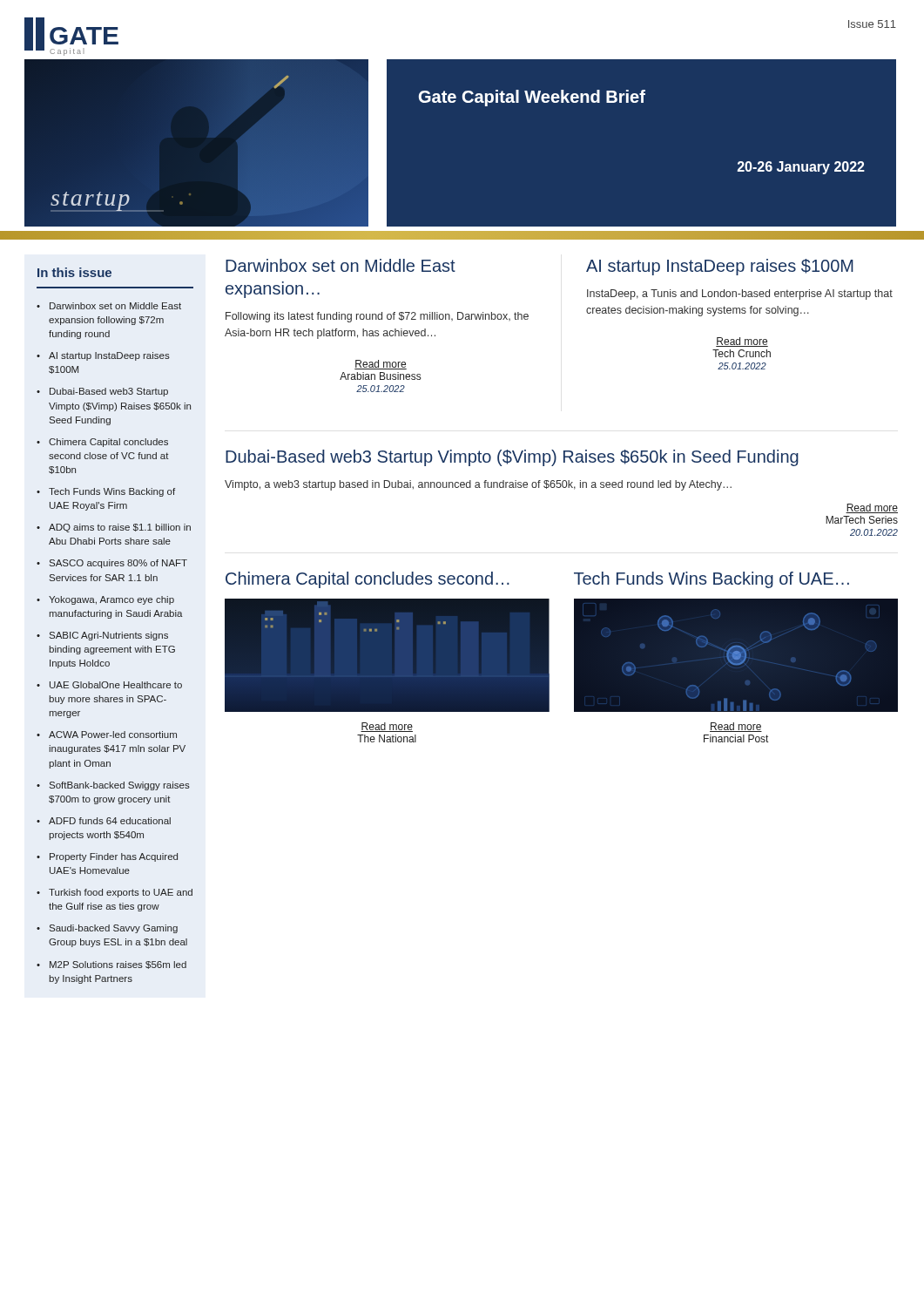
Task: Select the text block that reads "Vimpto, a web3 startup"
Action: pos(479,484)
